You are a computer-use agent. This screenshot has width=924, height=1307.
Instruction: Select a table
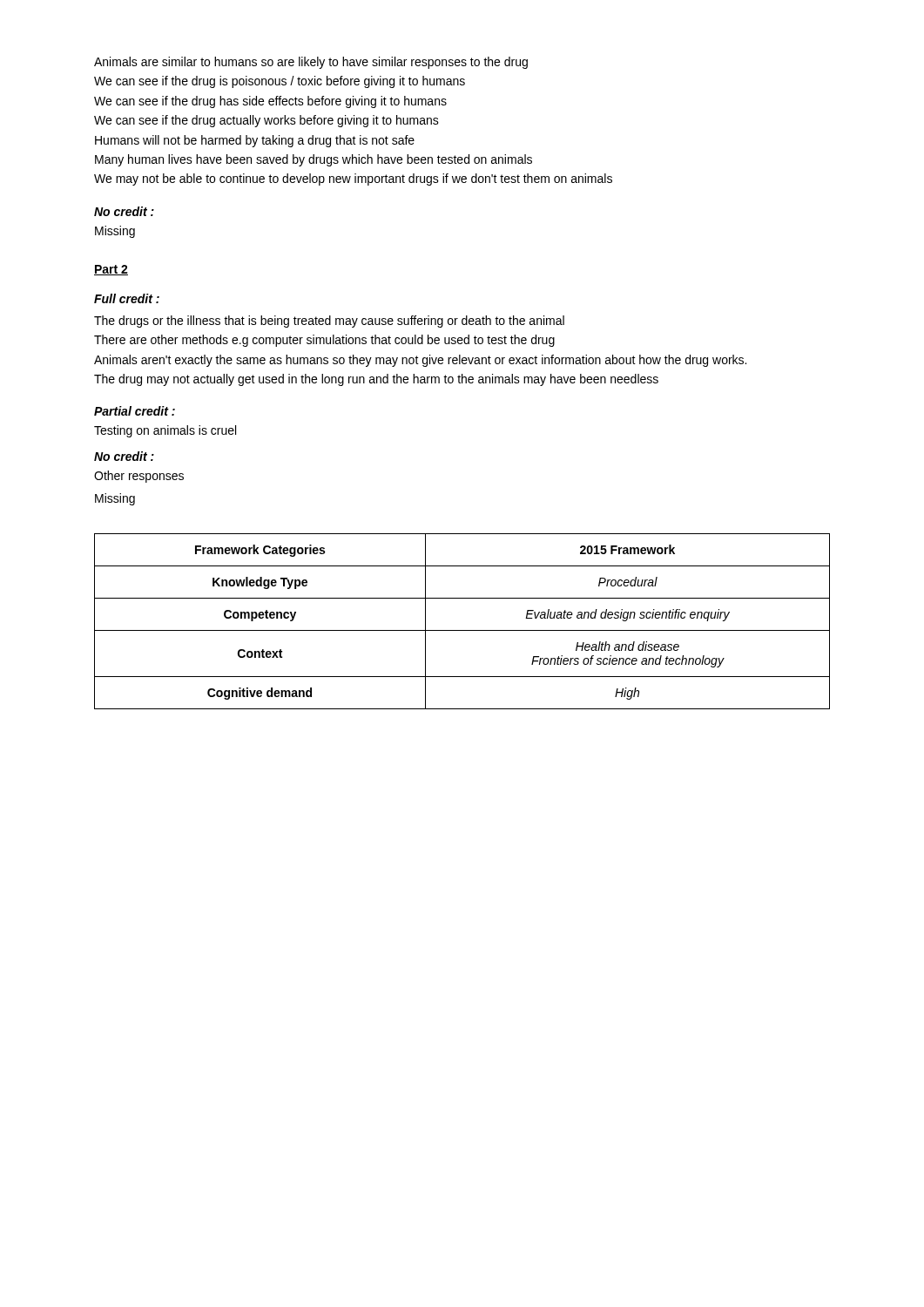click(462, 622)
